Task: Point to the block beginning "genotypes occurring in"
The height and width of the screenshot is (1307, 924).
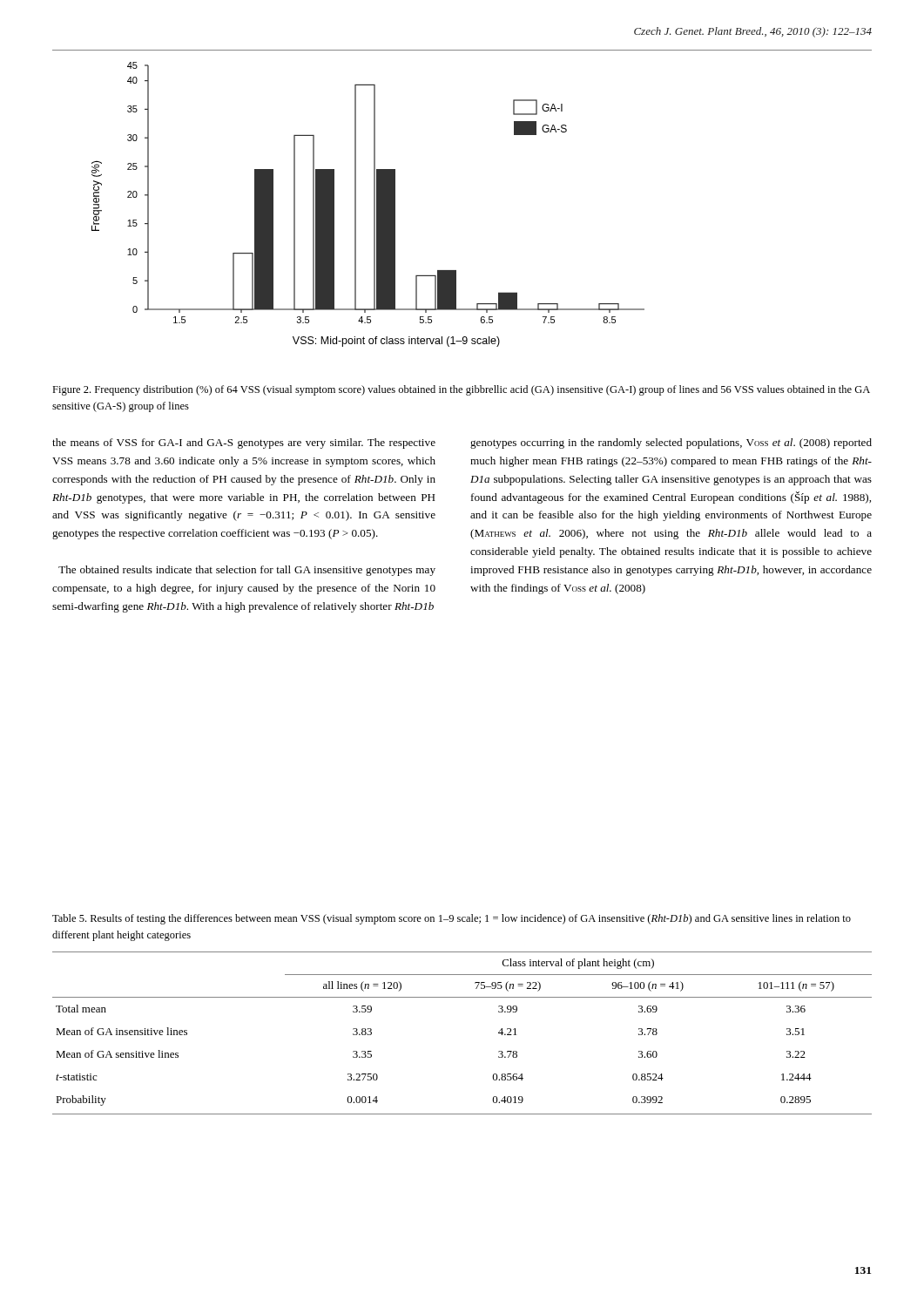Action: pos(671,515)
